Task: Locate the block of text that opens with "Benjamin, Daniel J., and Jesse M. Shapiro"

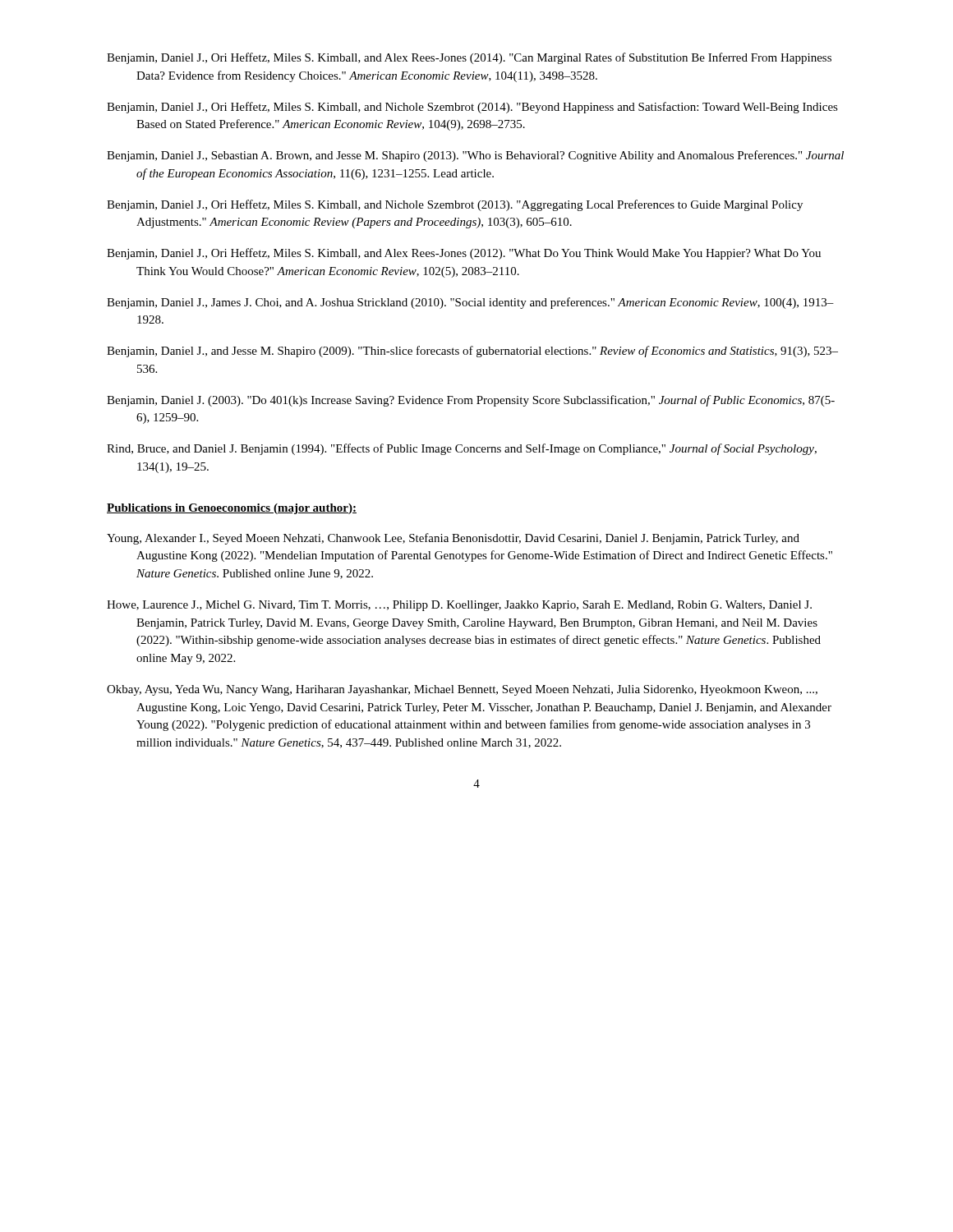Action: click(472, 360)
